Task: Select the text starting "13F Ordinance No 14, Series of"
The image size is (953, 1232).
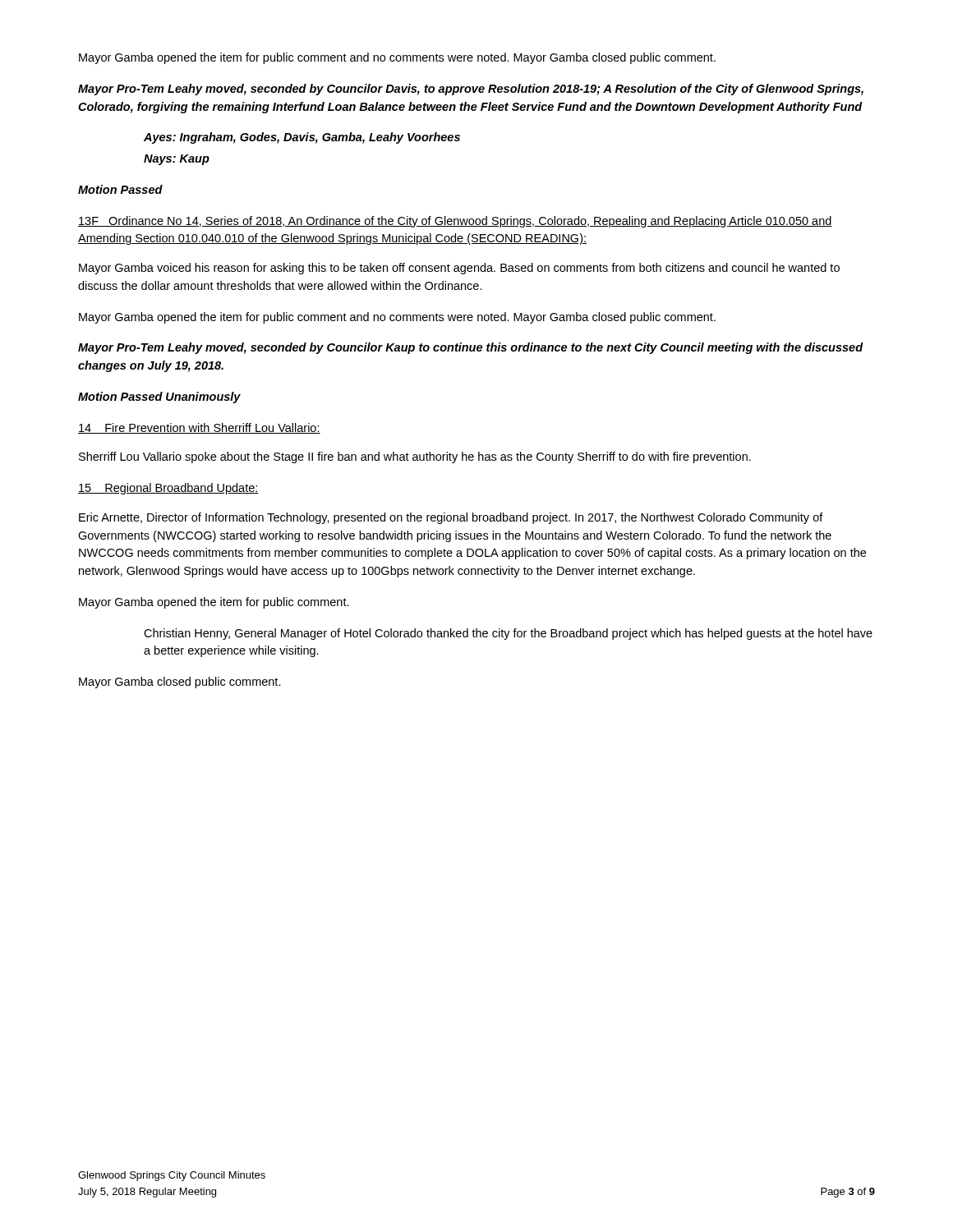Action: pyautogui.click(x=455, y=229)
